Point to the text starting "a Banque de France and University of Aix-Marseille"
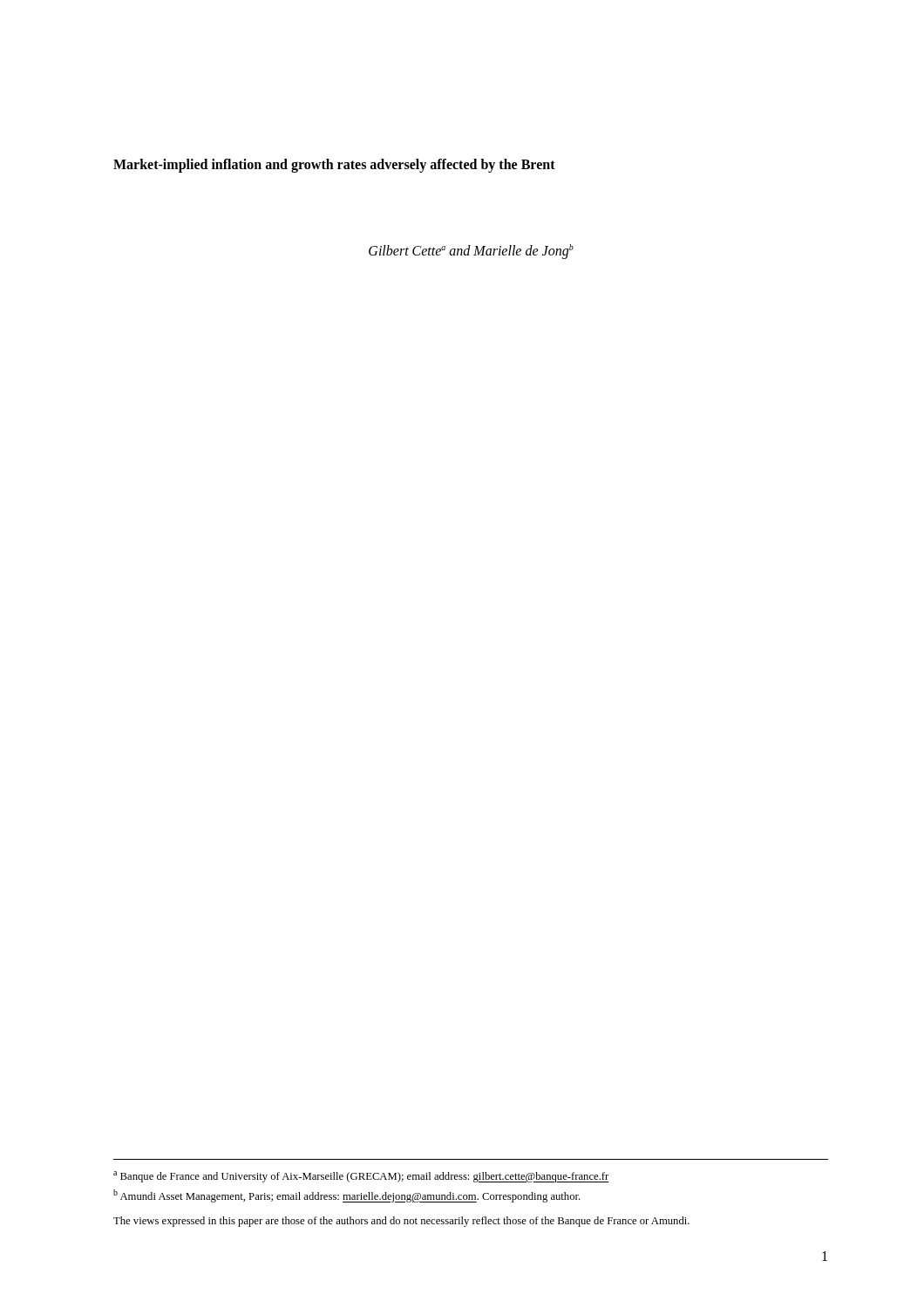This screenshot has height=1308, width=924. point(471,1198)
